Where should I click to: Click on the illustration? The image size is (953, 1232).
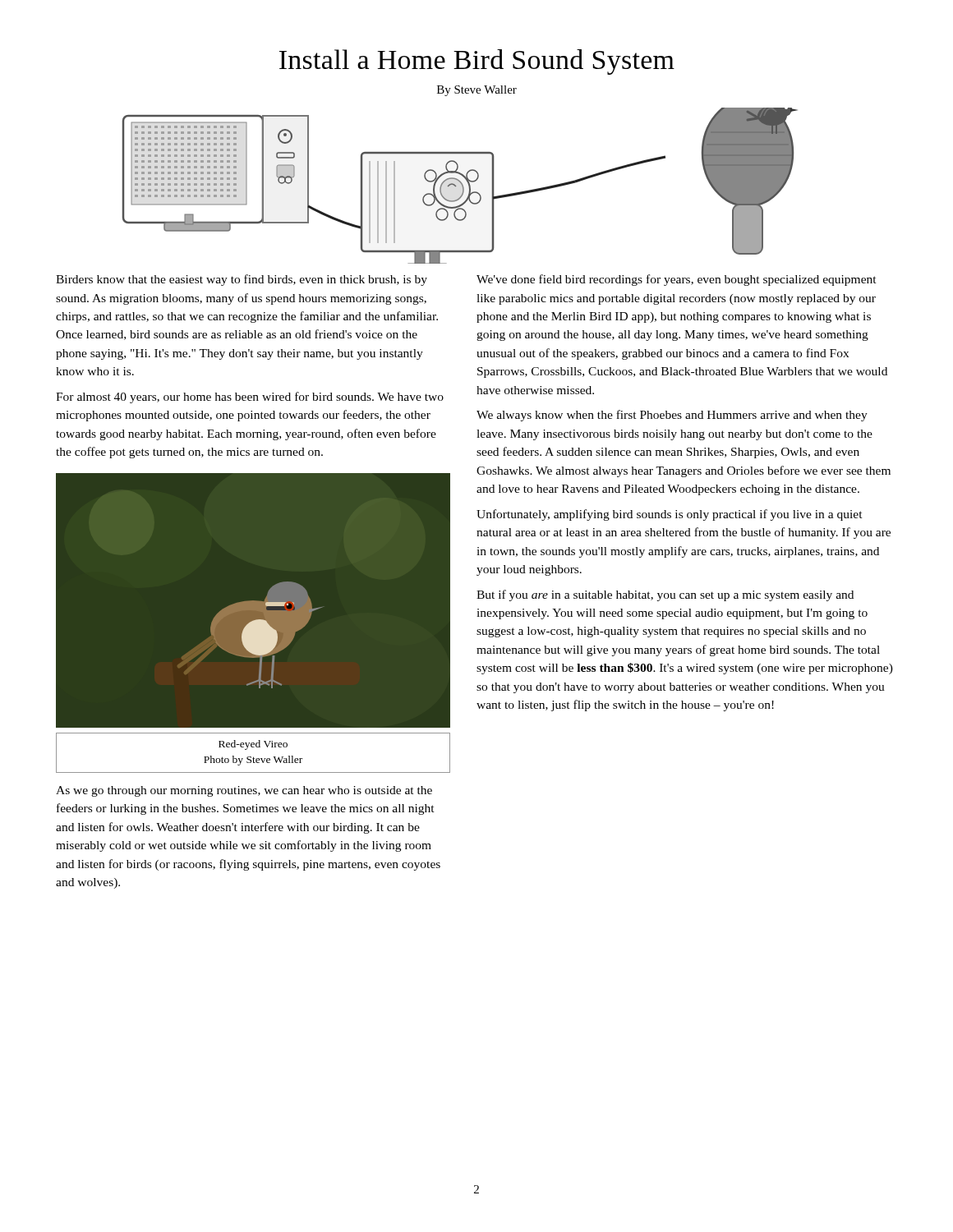click(476, 186)
